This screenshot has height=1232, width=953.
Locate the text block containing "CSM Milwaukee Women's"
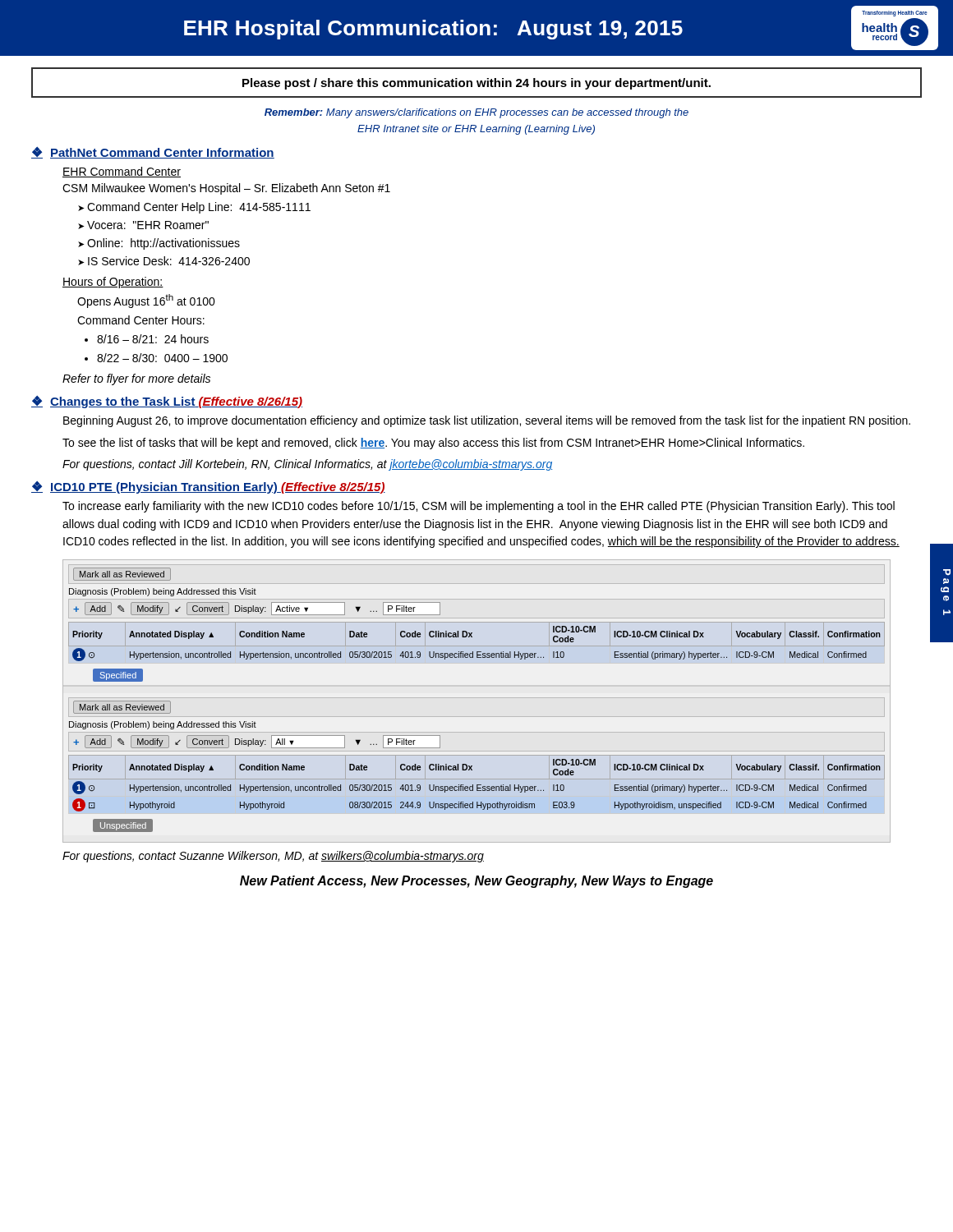226,188
